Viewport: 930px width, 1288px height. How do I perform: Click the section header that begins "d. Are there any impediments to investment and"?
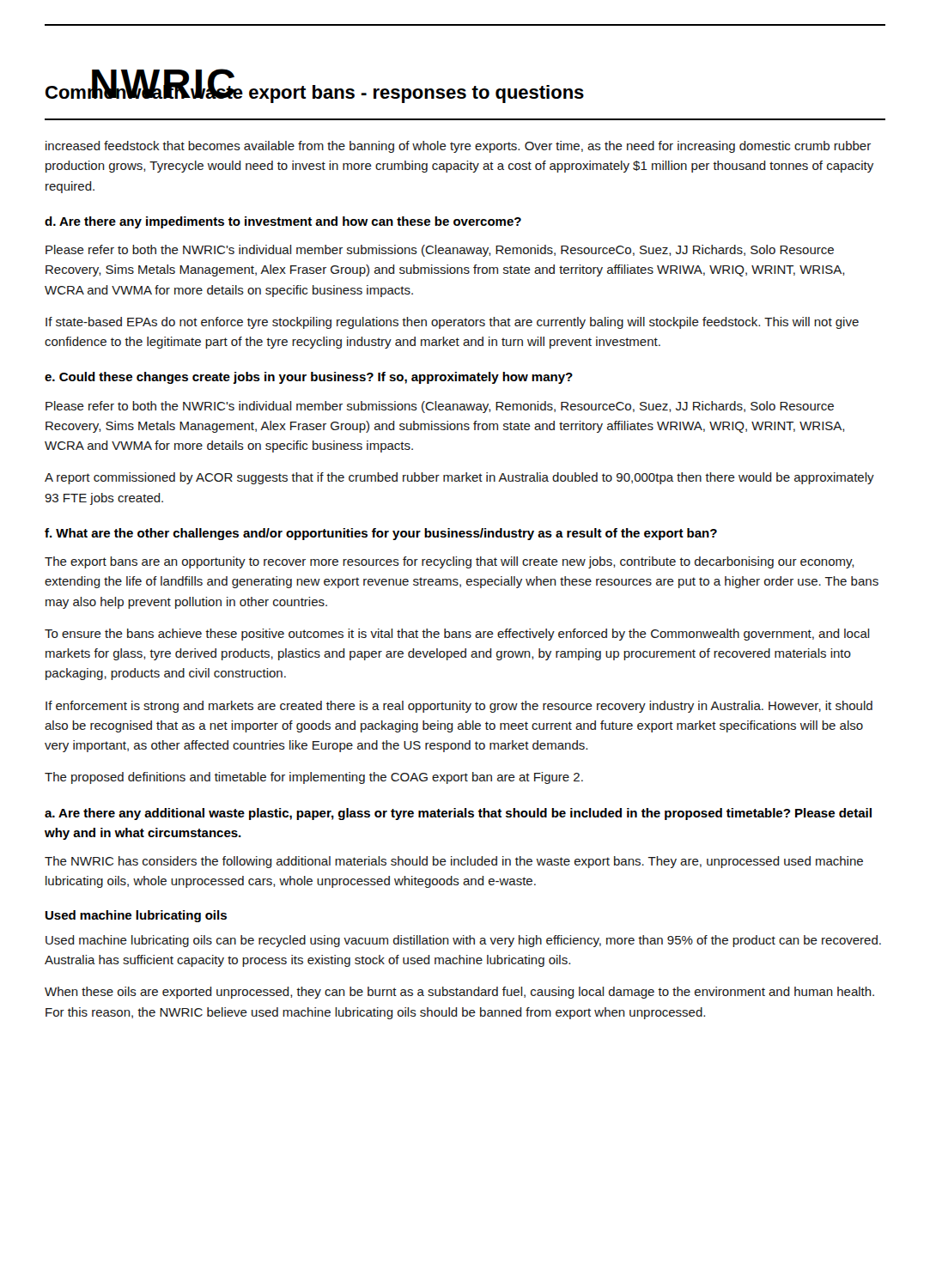[283, 221]
